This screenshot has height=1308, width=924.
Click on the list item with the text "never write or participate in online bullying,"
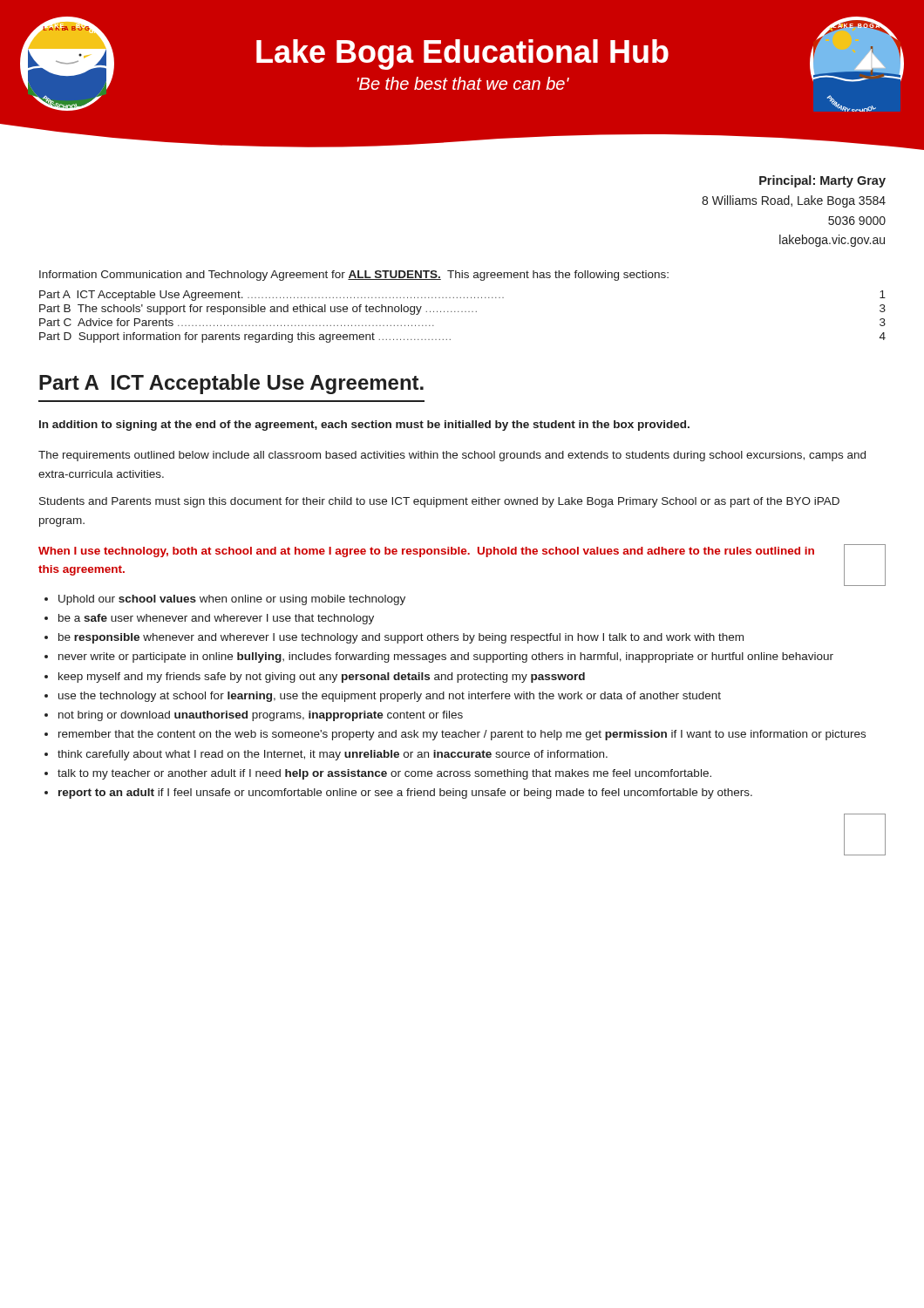click(x=445, y=656)
